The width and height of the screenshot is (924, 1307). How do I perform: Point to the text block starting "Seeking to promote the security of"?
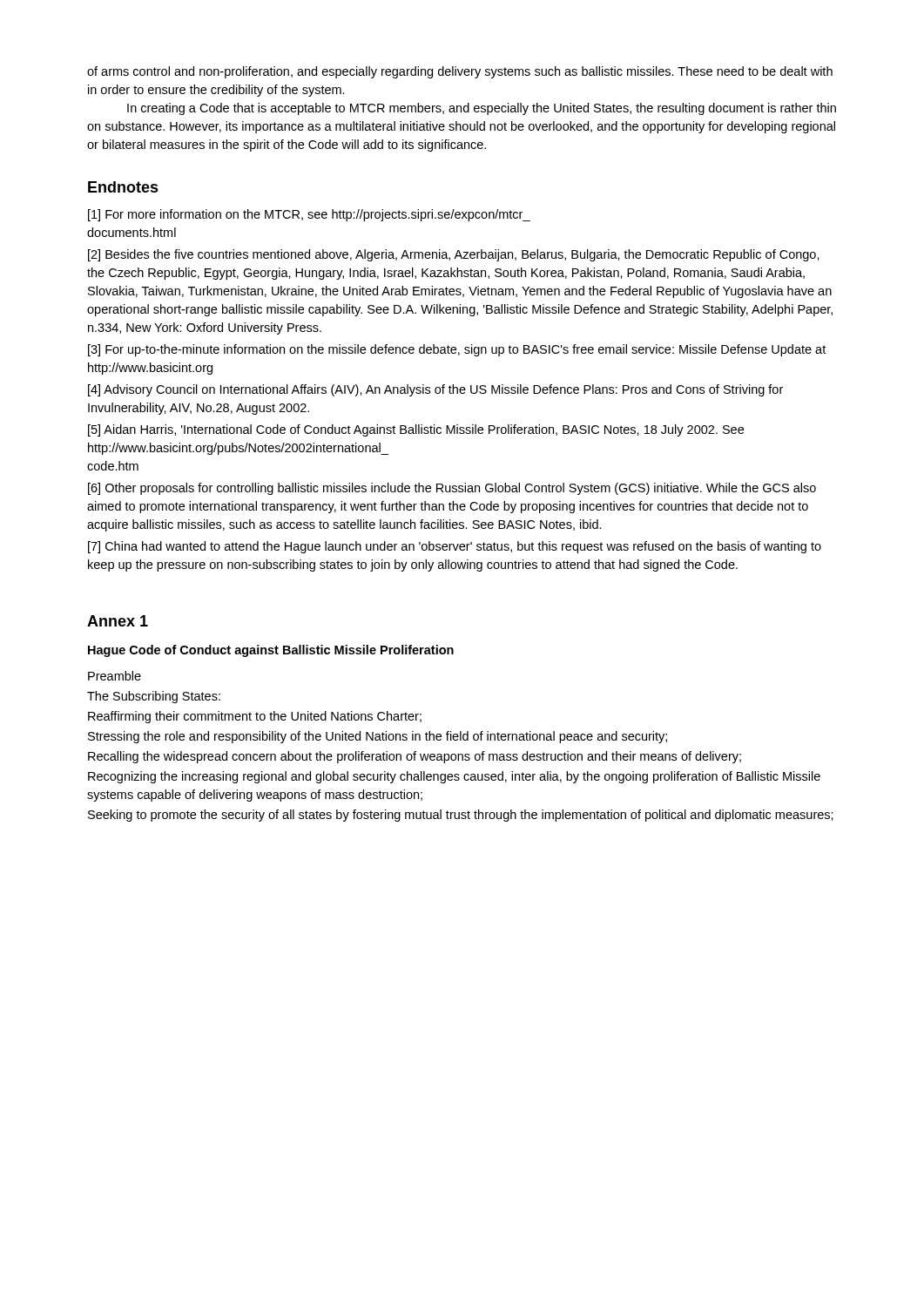point(461,815)
